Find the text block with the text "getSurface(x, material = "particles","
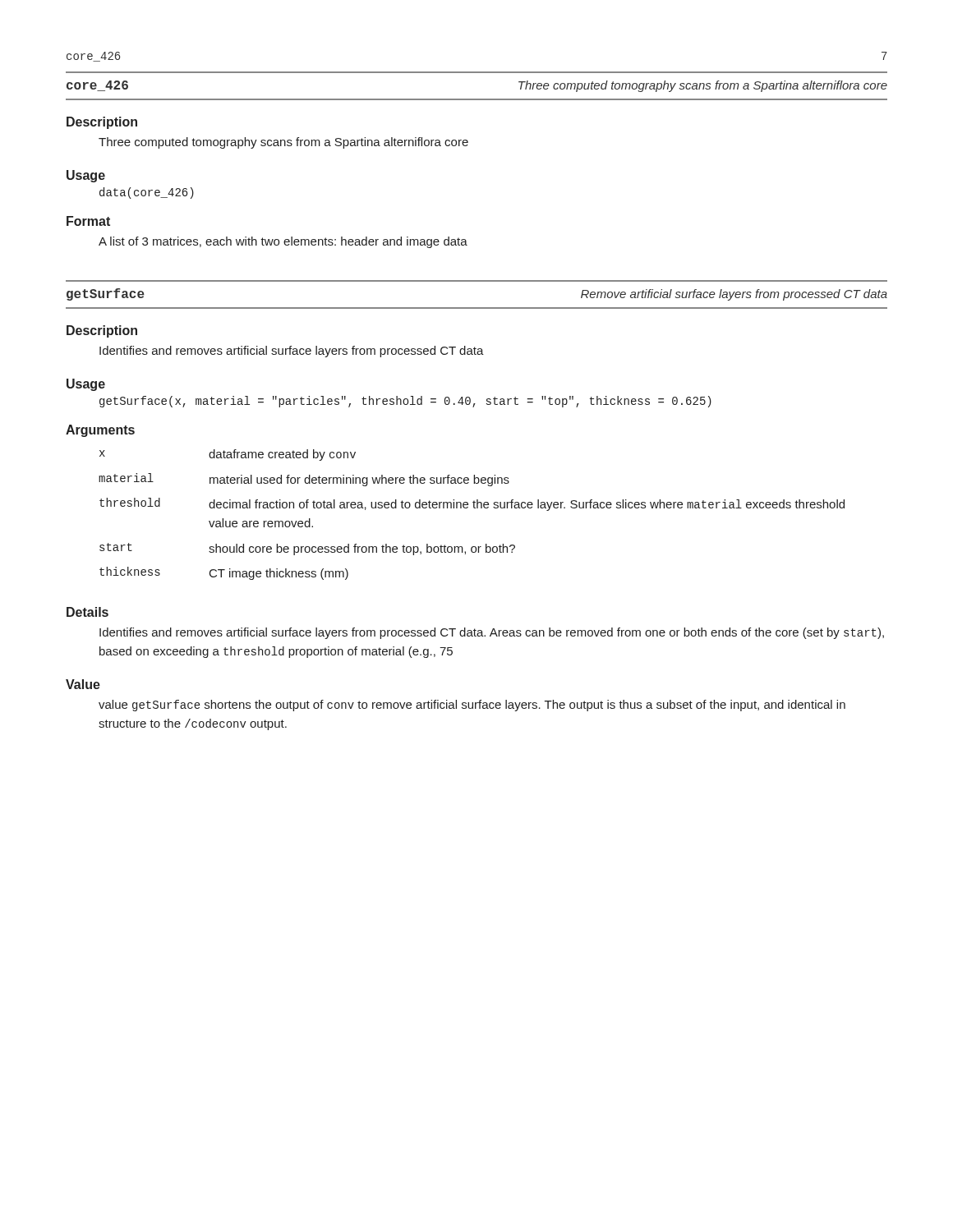 click(406, 401)
